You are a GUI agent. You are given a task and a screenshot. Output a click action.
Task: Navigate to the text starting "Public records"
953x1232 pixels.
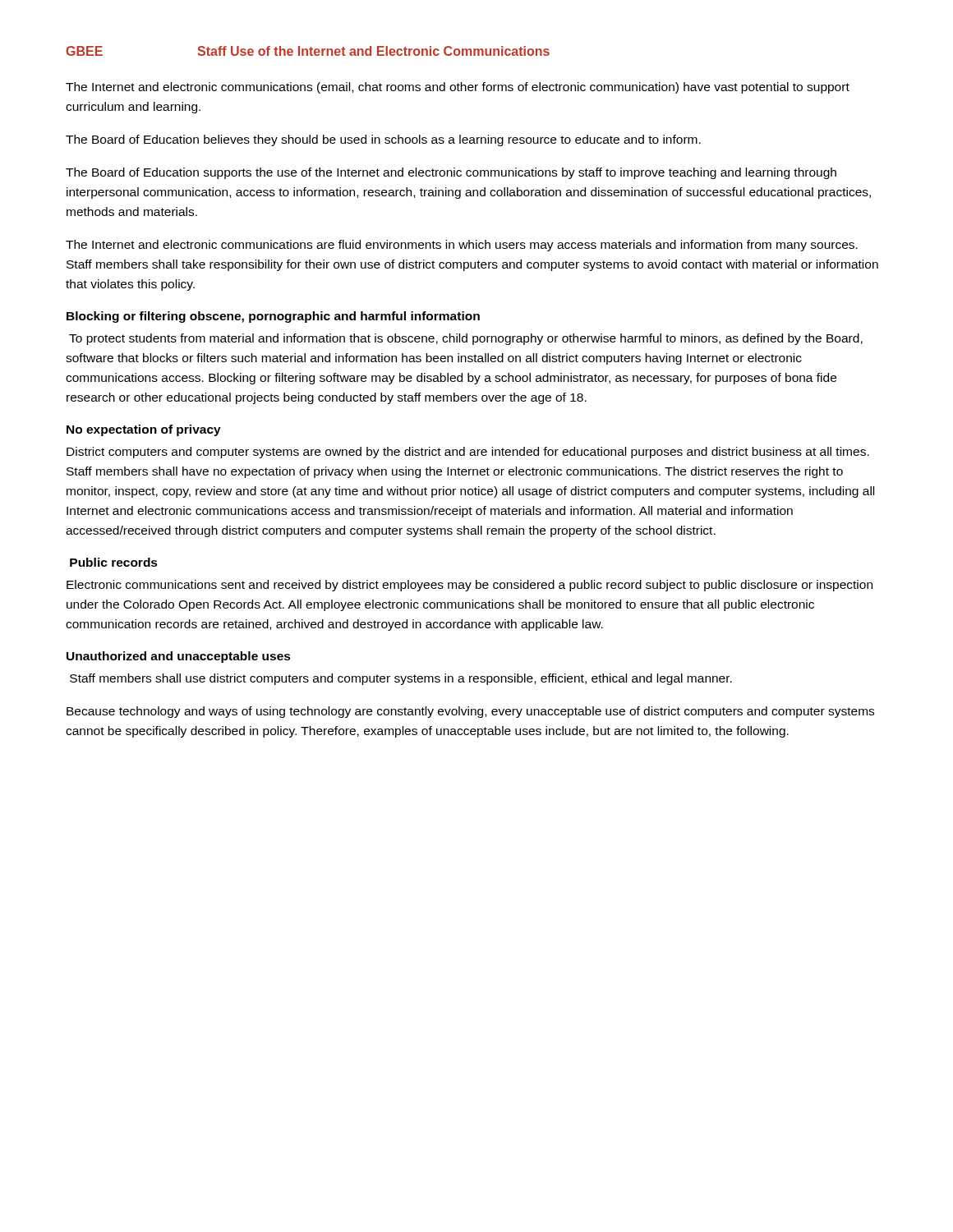[112, 562]
